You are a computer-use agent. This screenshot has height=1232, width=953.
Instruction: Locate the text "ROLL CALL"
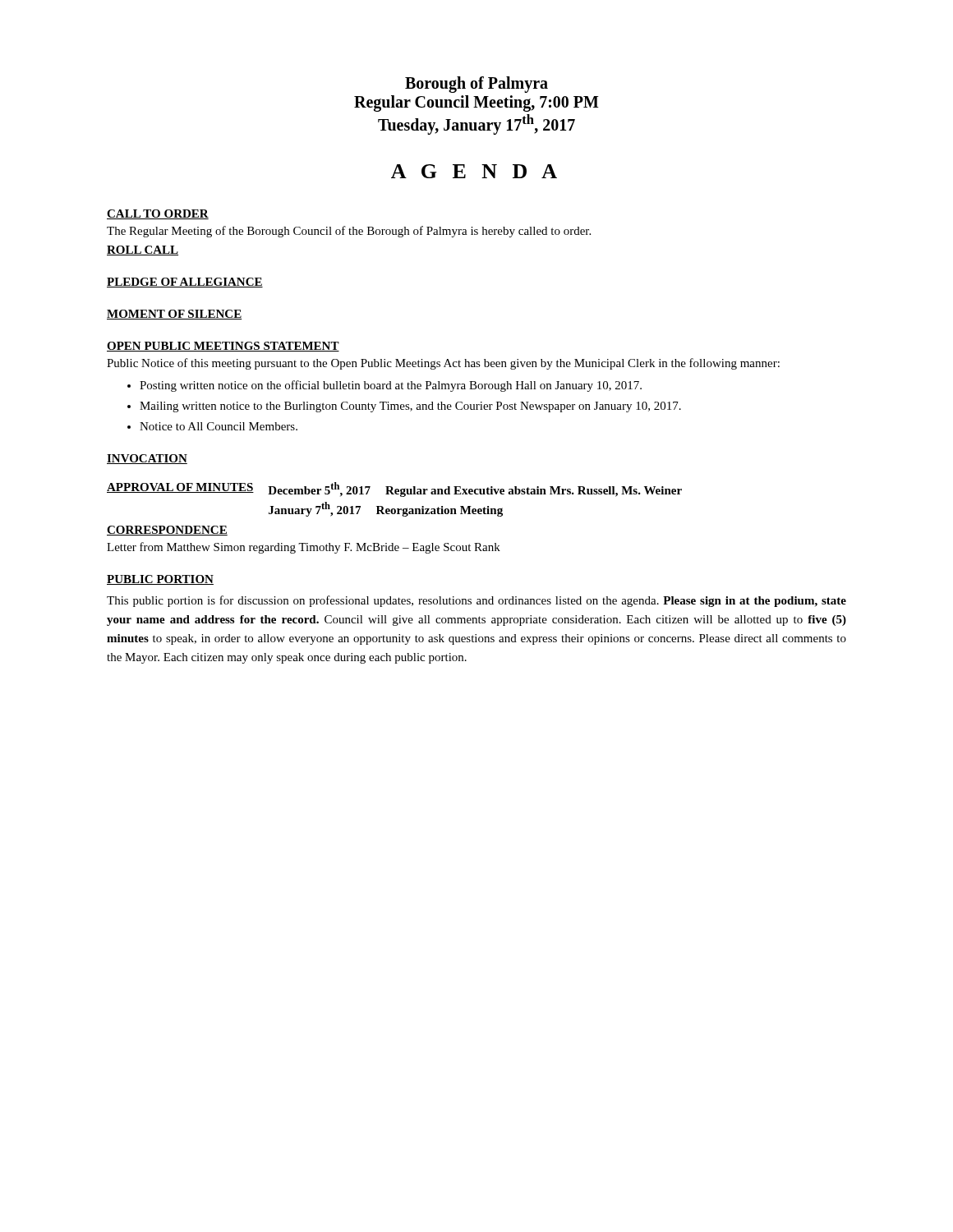[143, 249]
